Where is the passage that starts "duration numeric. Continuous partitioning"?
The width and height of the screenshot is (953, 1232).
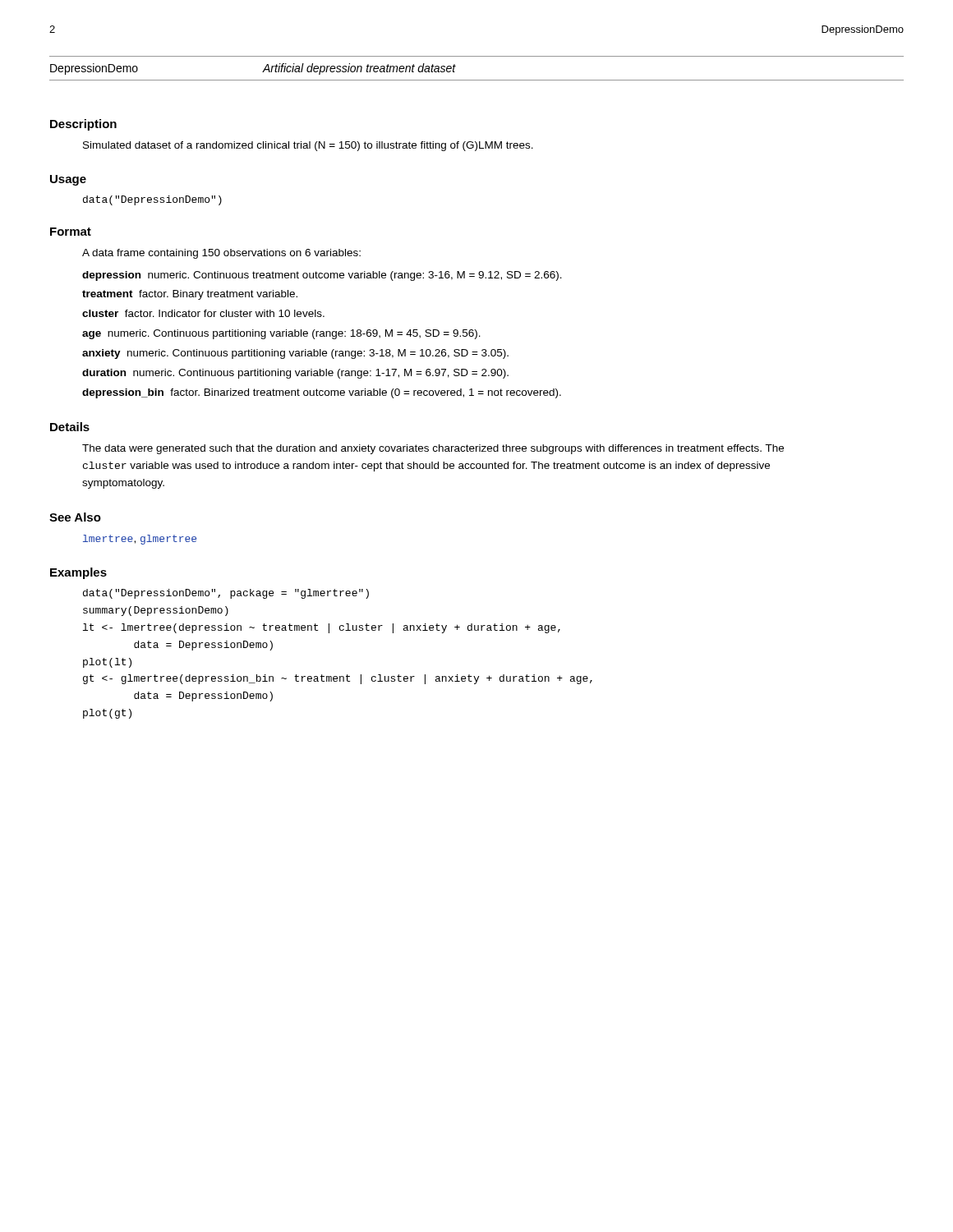(296, 373)
